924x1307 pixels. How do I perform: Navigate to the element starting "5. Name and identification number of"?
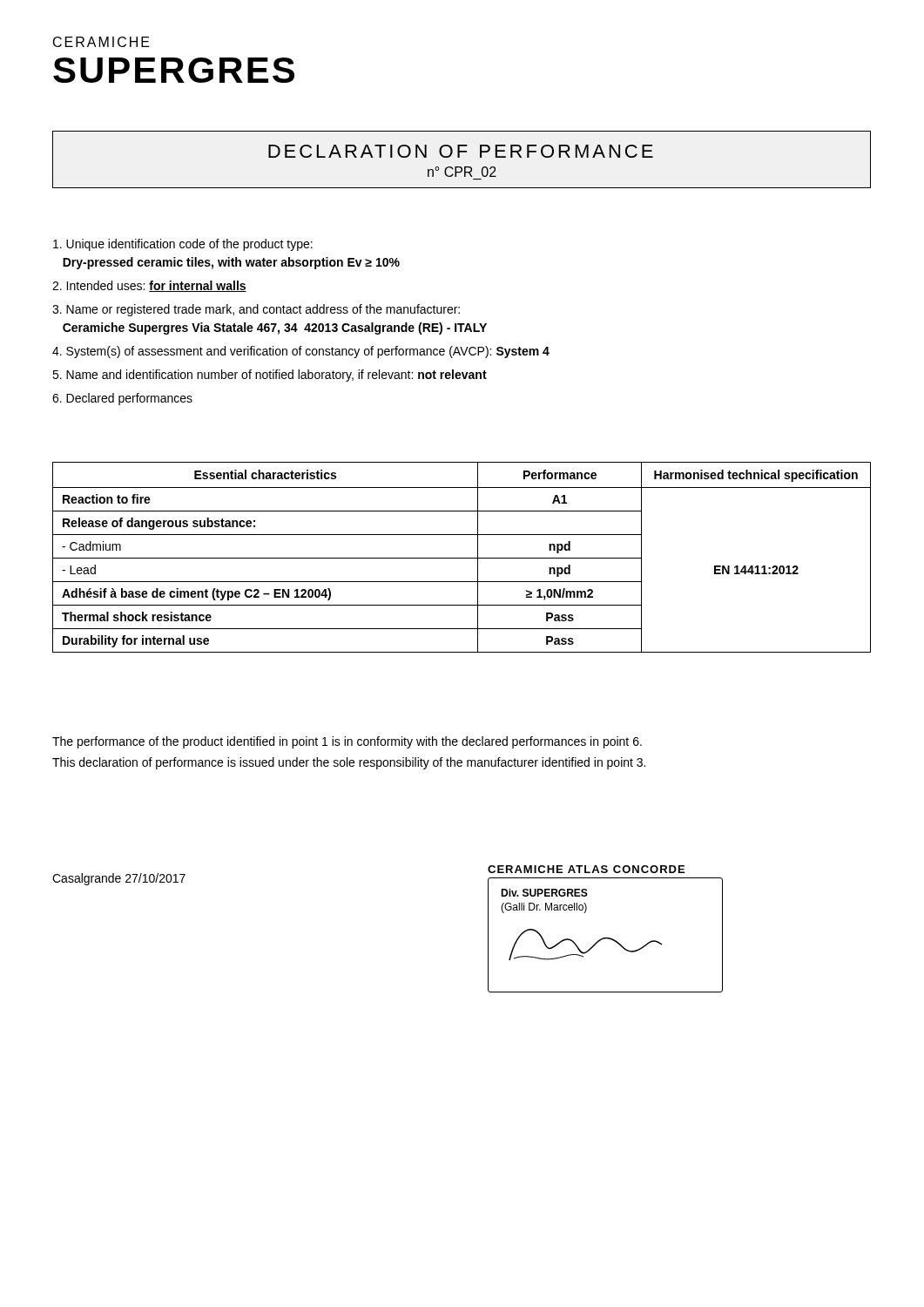click(x=269, y=375)
